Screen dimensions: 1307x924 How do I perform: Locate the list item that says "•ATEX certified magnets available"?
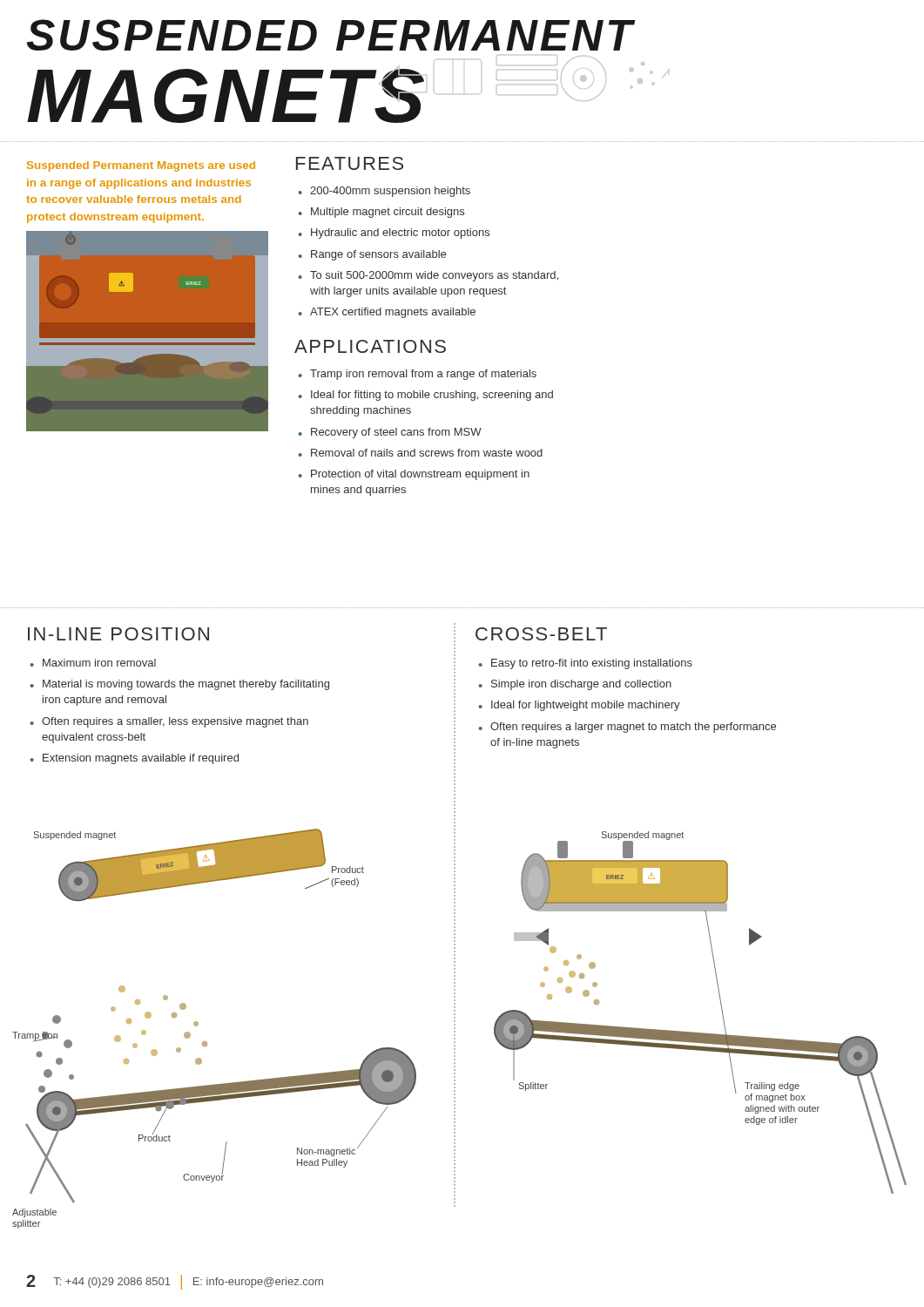pyautogui.click(x=387, y=312)
